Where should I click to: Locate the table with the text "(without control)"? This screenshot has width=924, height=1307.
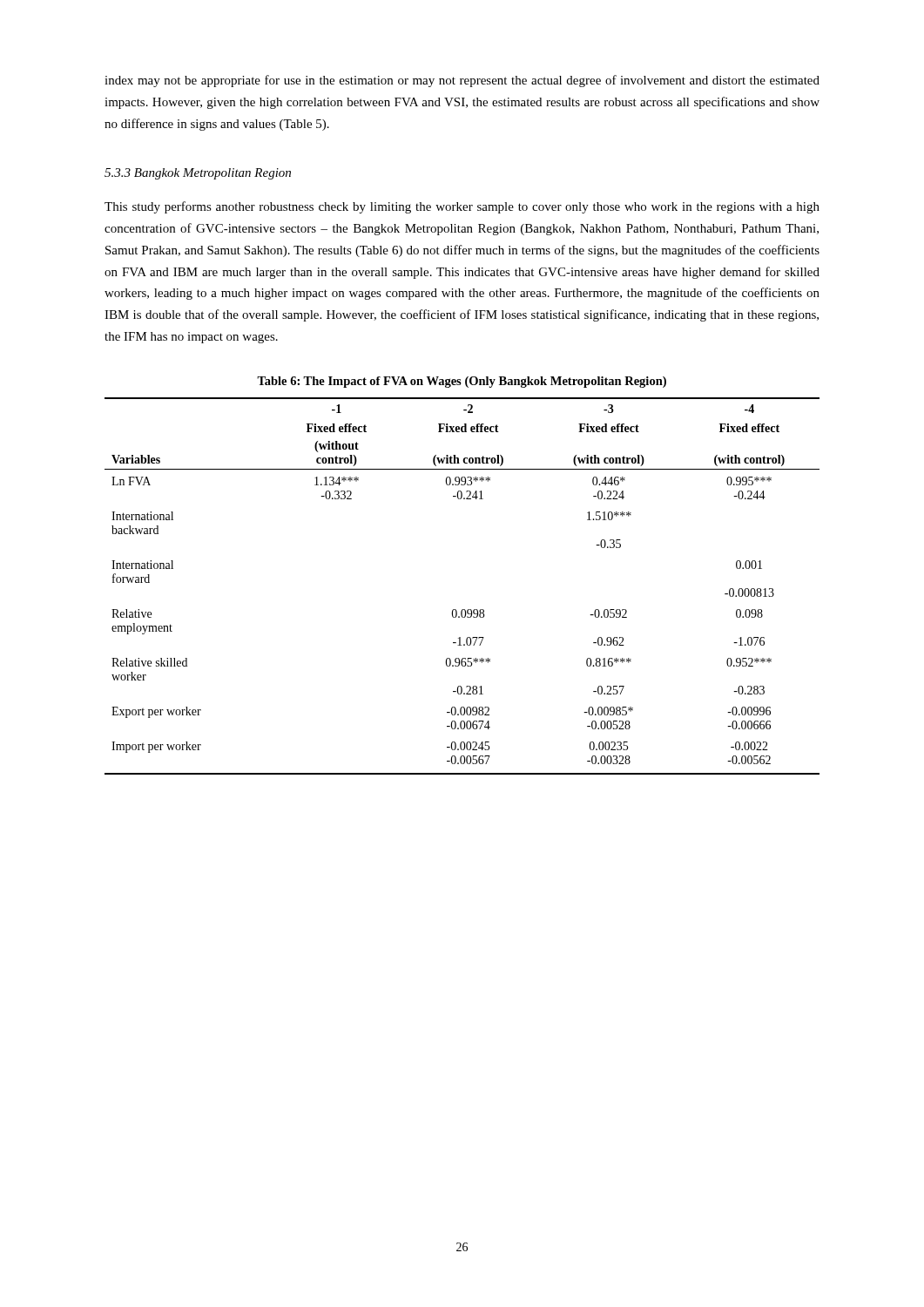(462, 586)
